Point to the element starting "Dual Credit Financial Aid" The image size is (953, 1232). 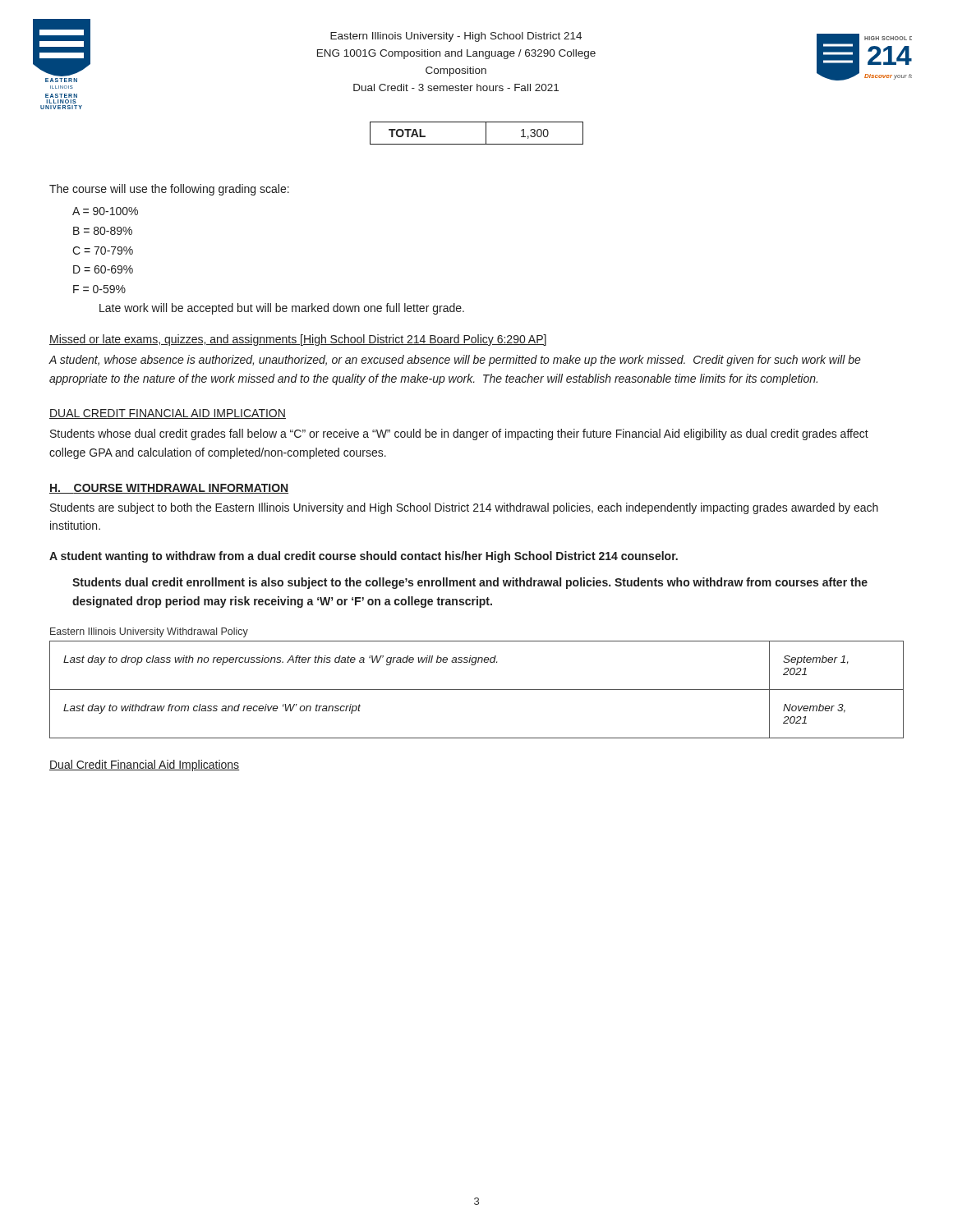pos(144,765)
